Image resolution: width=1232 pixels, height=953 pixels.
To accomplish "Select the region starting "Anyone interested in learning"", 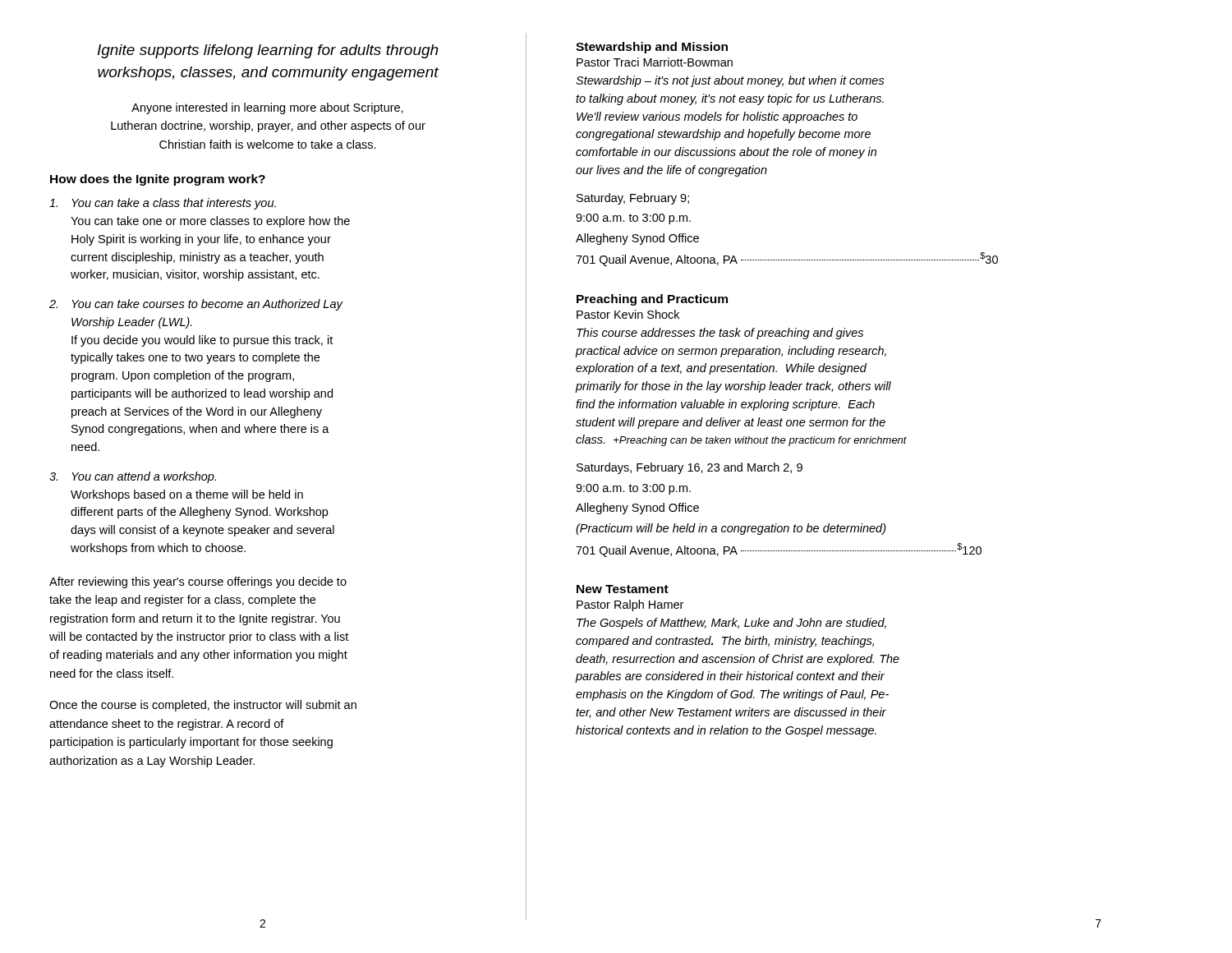I will pyautogui.click(x=268, y=126).
